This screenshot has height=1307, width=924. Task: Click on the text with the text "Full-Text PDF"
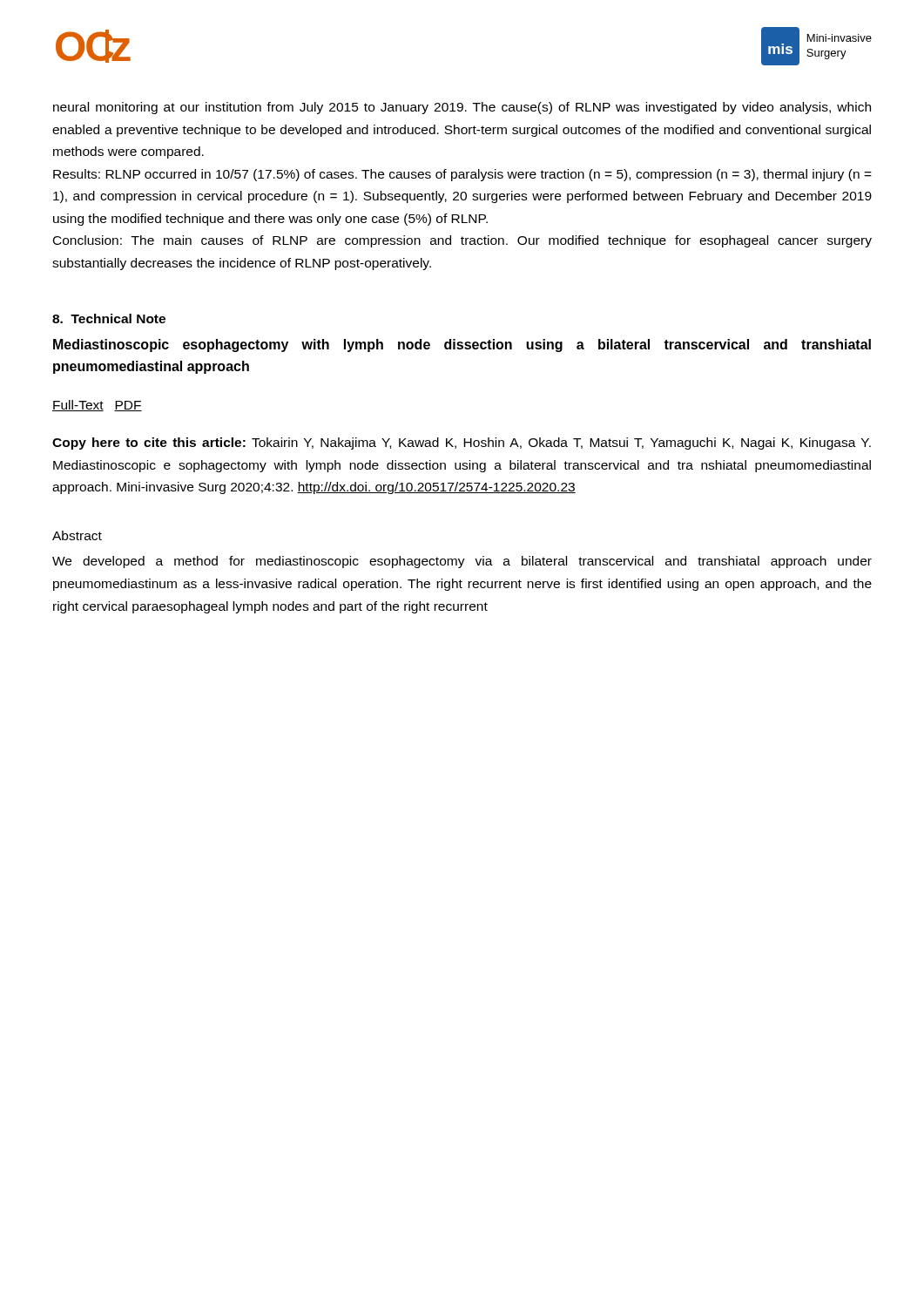[97, 404]
